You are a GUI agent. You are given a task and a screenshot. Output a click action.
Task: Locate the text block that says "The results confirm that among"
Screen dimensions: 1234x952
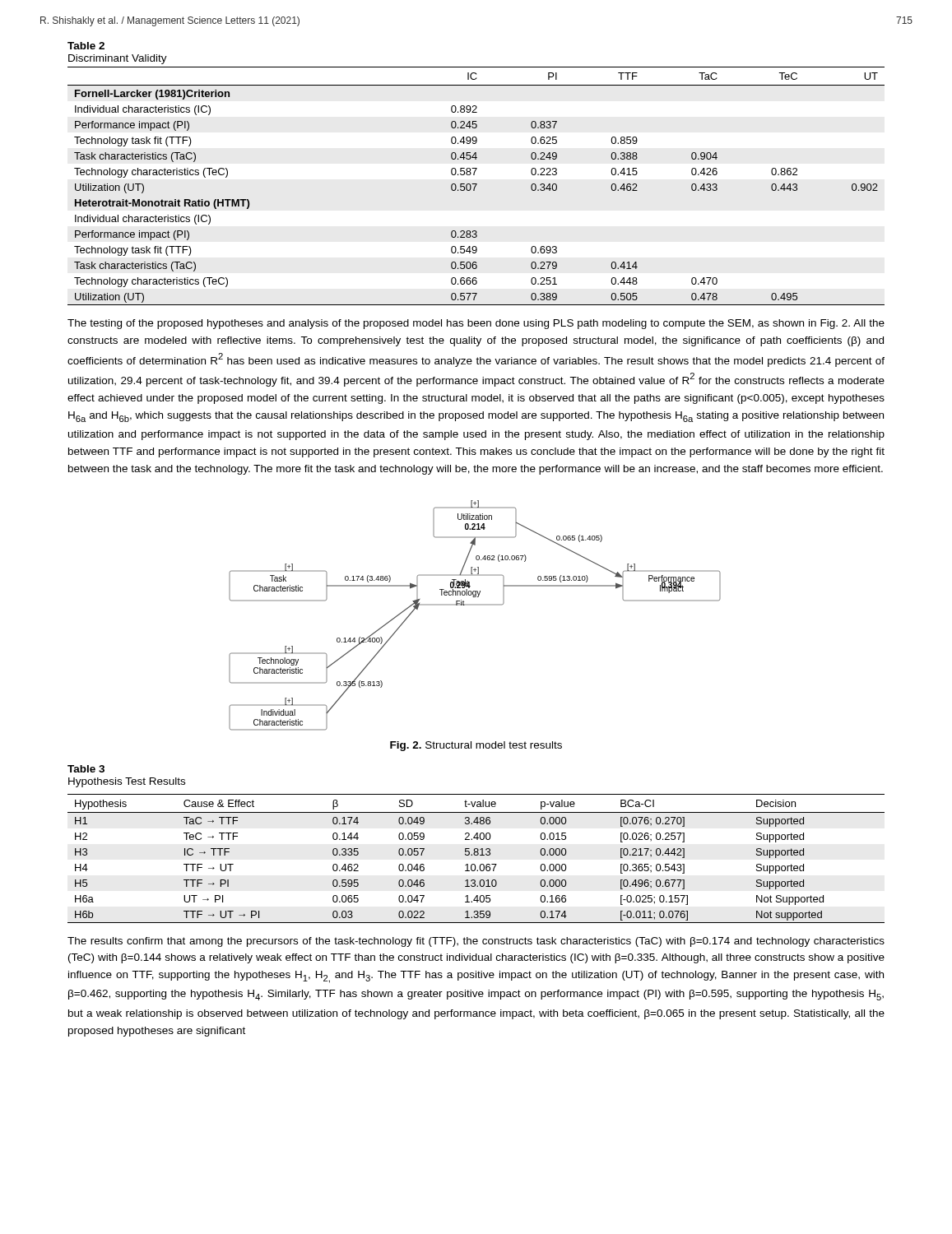[476, 985]
